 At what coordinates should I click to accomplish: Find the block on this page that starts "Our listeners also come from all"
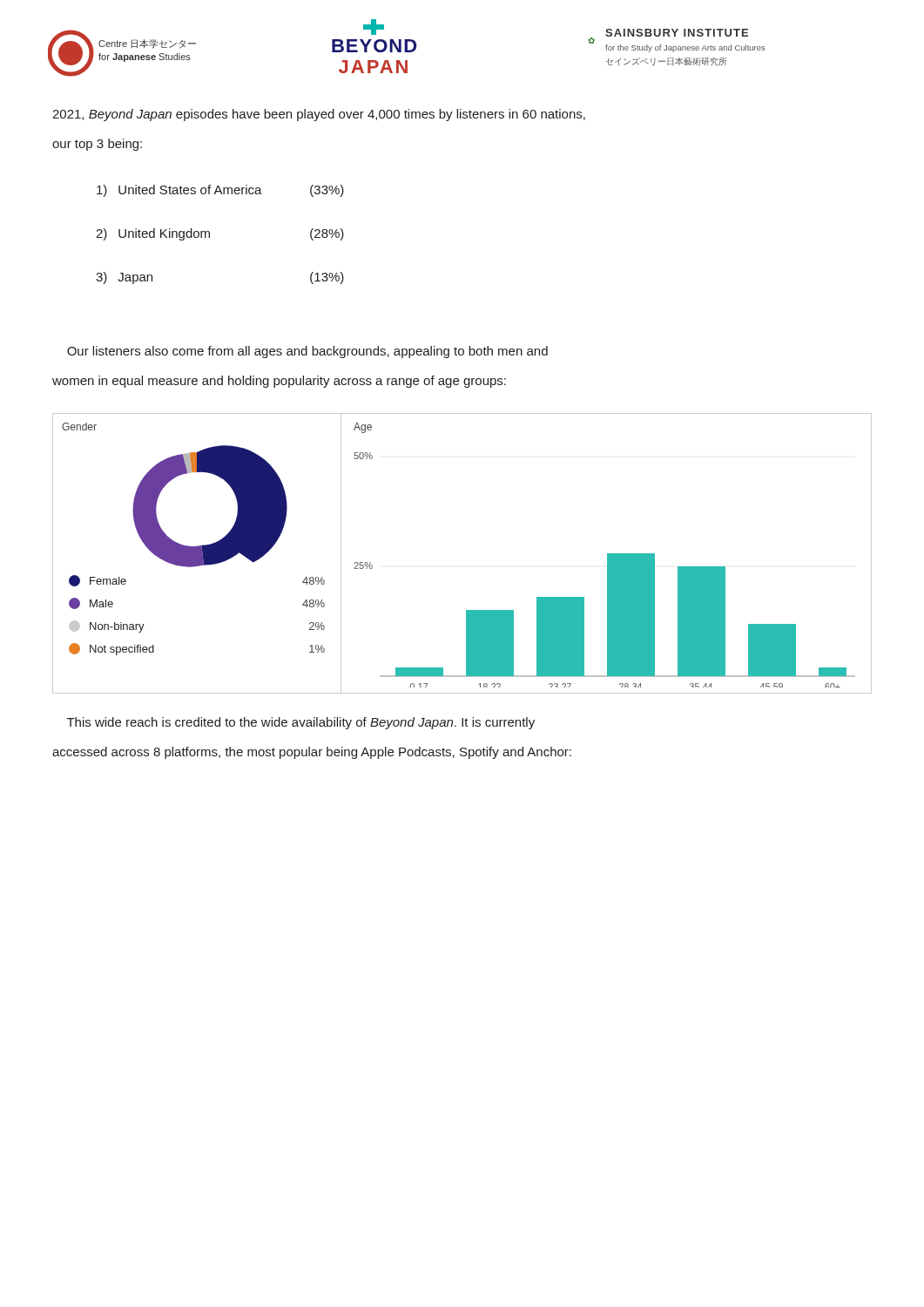pyautogui.click(x=300, y=351)
